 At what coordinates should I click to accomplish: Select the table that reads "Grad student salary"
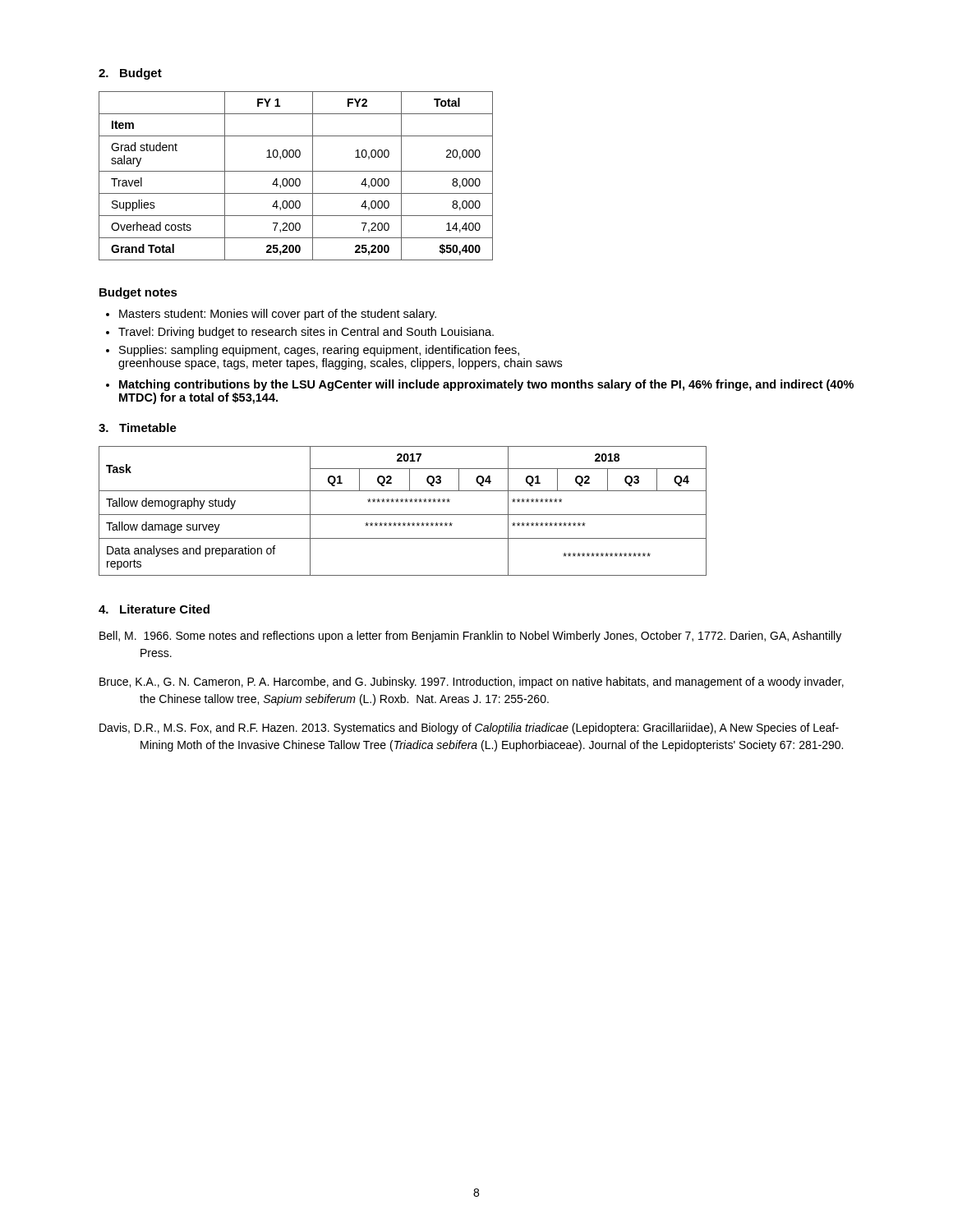[476, 176]
